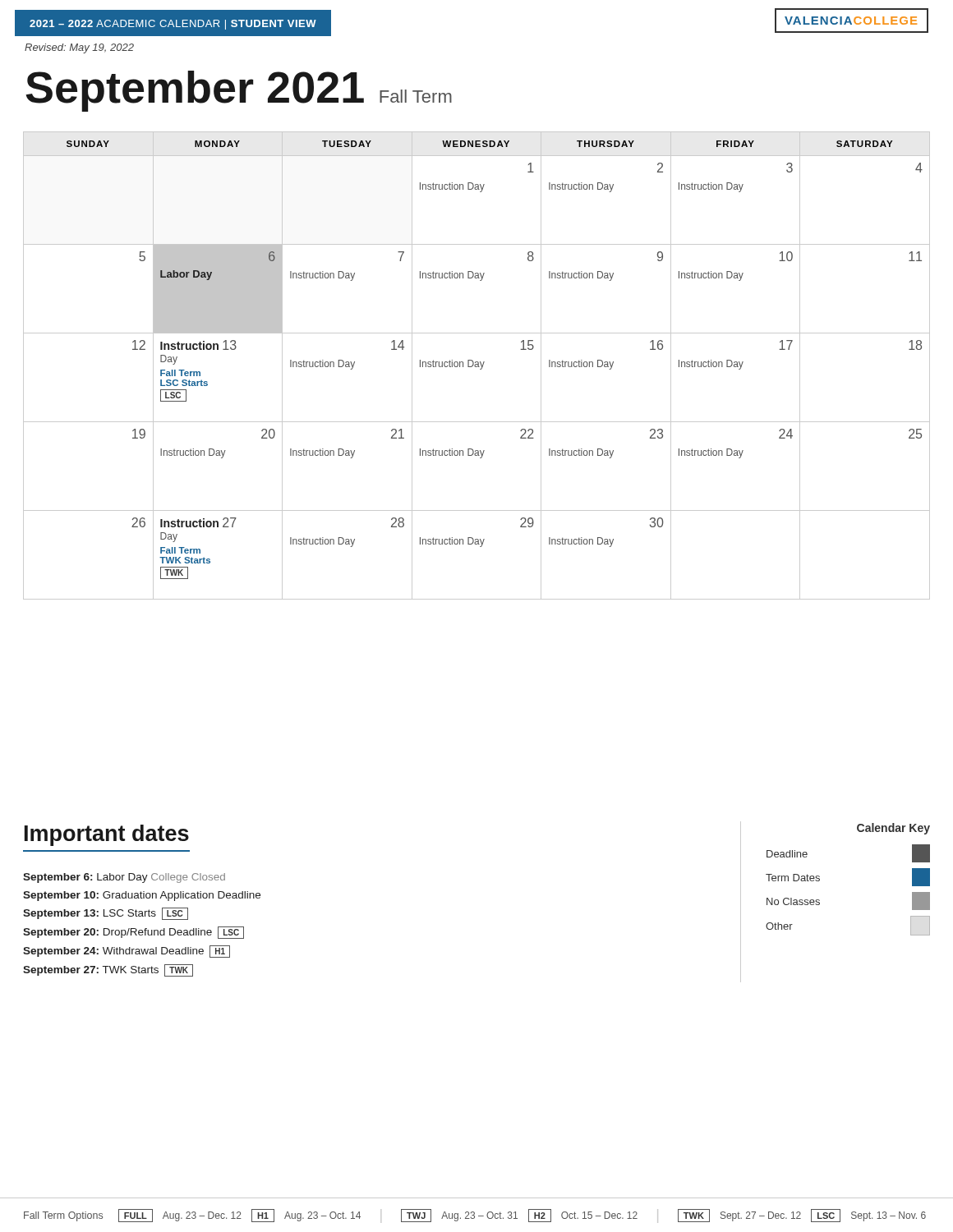
Task: Find the section header containing "Important dates"
Action: (x=106, y=834)
